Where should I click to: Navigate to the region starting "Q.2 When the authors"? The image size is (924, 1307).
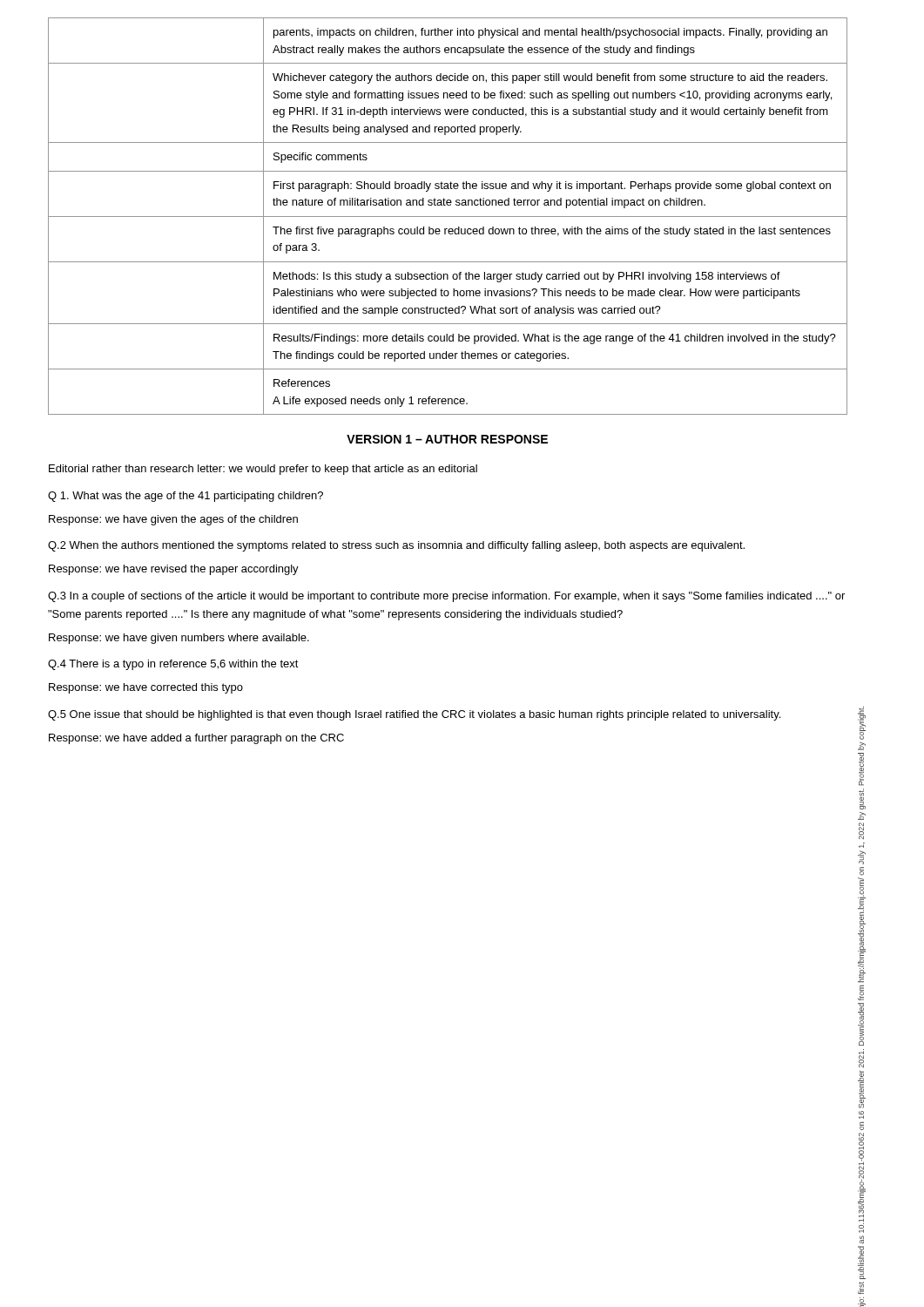[x=397, y=545]
